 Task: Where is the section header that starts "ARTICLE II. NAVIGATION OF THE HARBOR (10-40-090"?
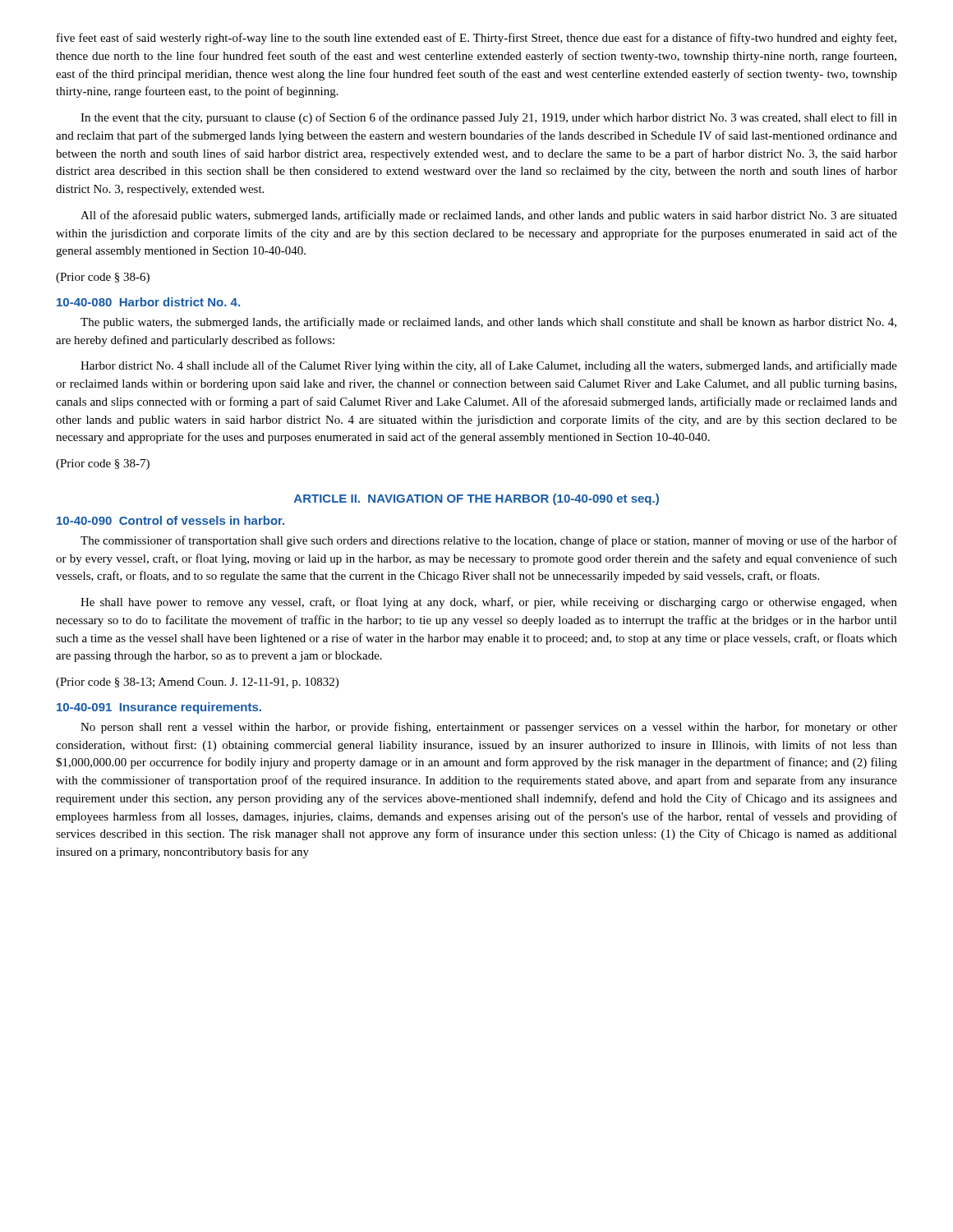tap(476, 498)
